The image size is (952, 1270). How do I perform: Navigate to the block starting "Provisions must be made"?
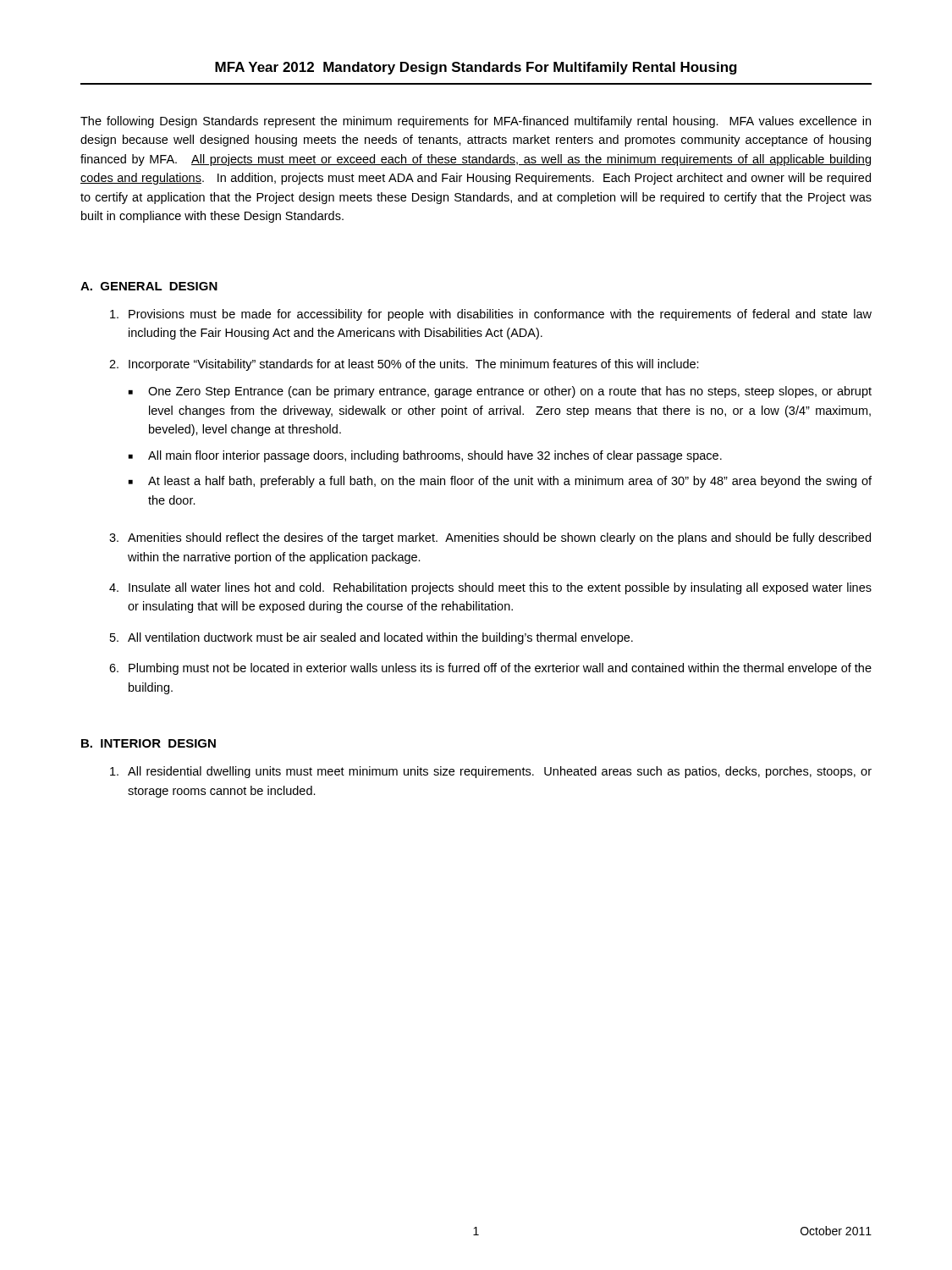(x=476, y=324)
